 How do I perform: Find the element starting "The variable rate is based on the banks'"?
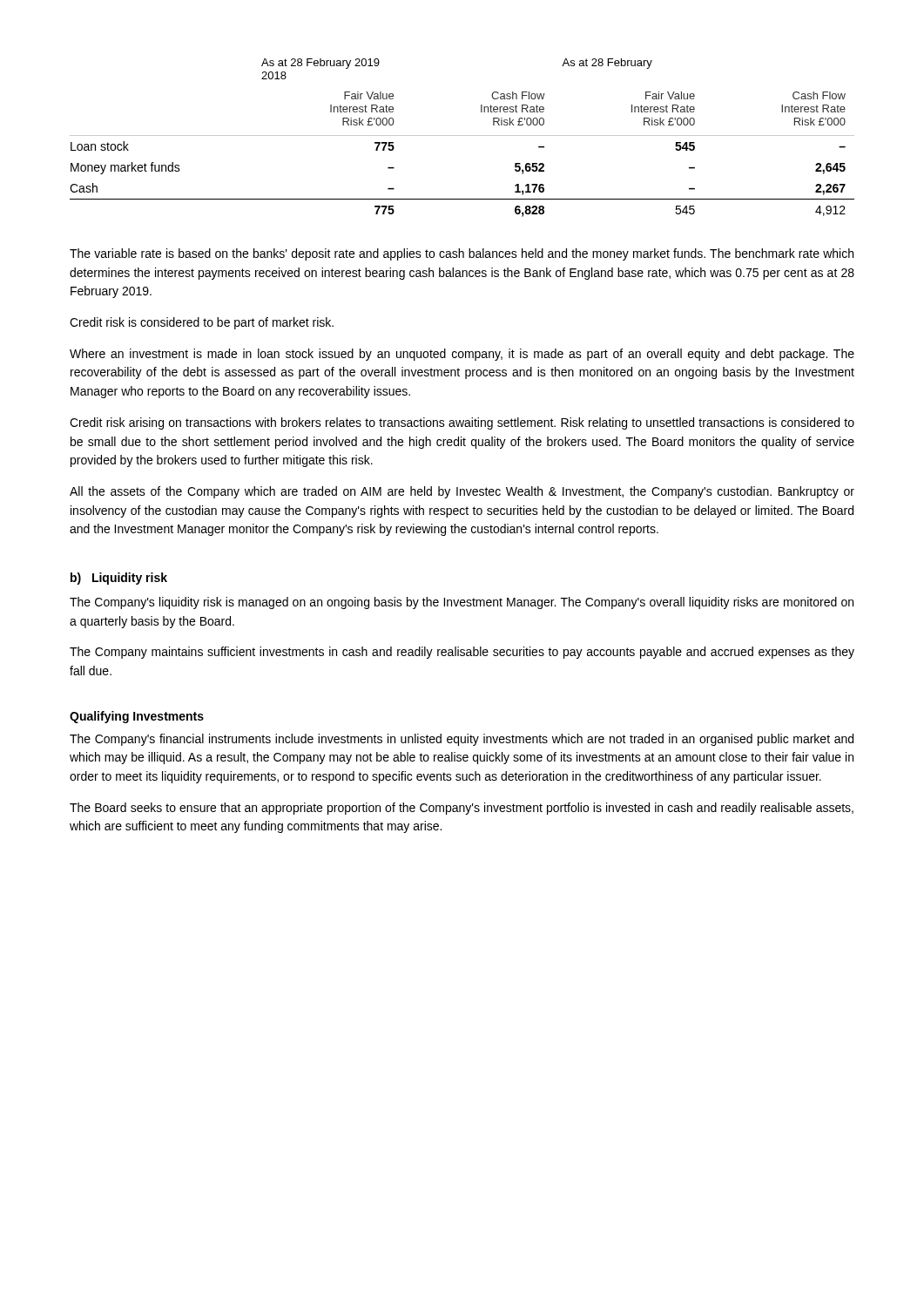pos(462,272)
